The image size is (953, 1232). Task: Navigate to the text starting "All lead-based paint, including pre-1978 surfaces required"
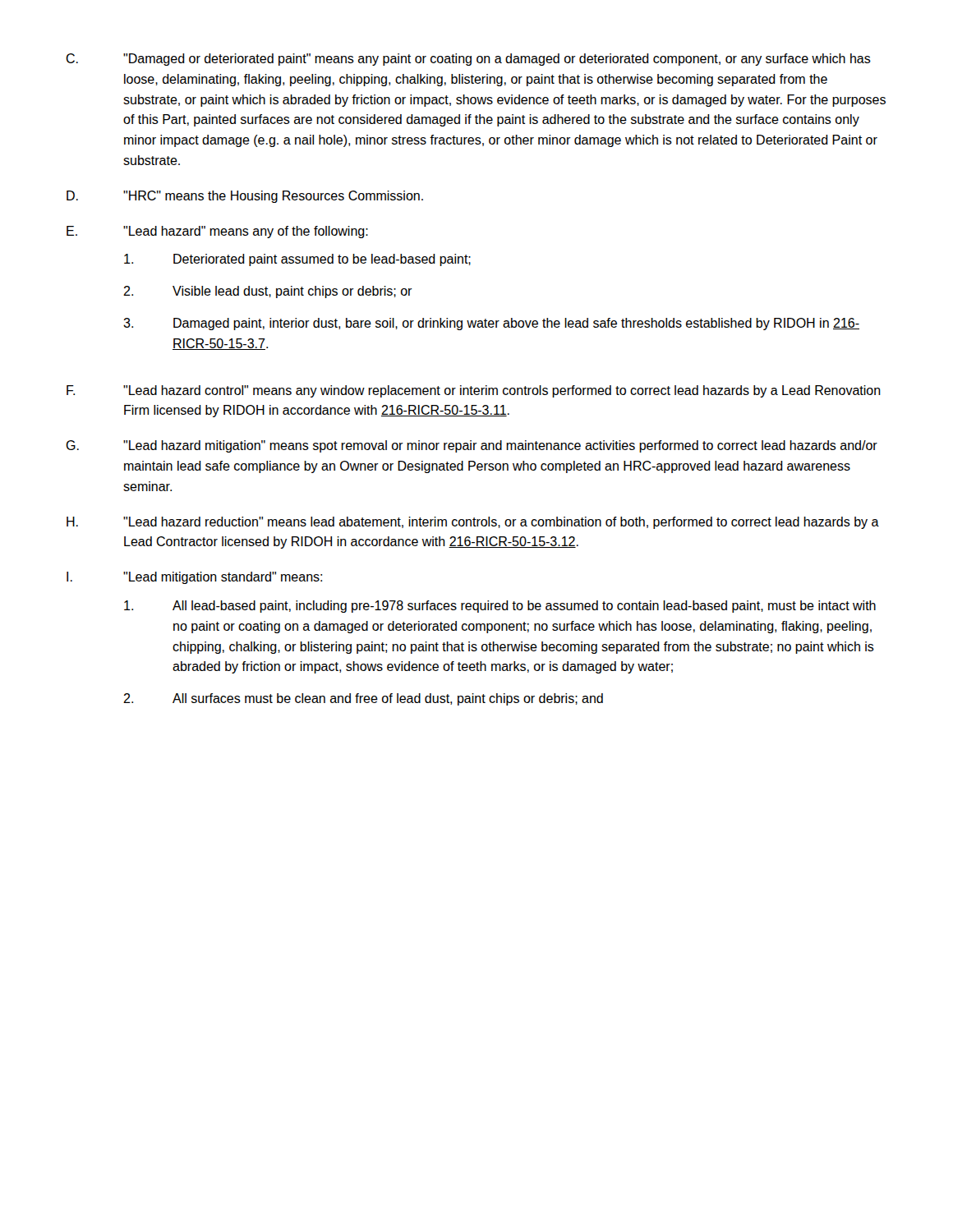(505, 637)
